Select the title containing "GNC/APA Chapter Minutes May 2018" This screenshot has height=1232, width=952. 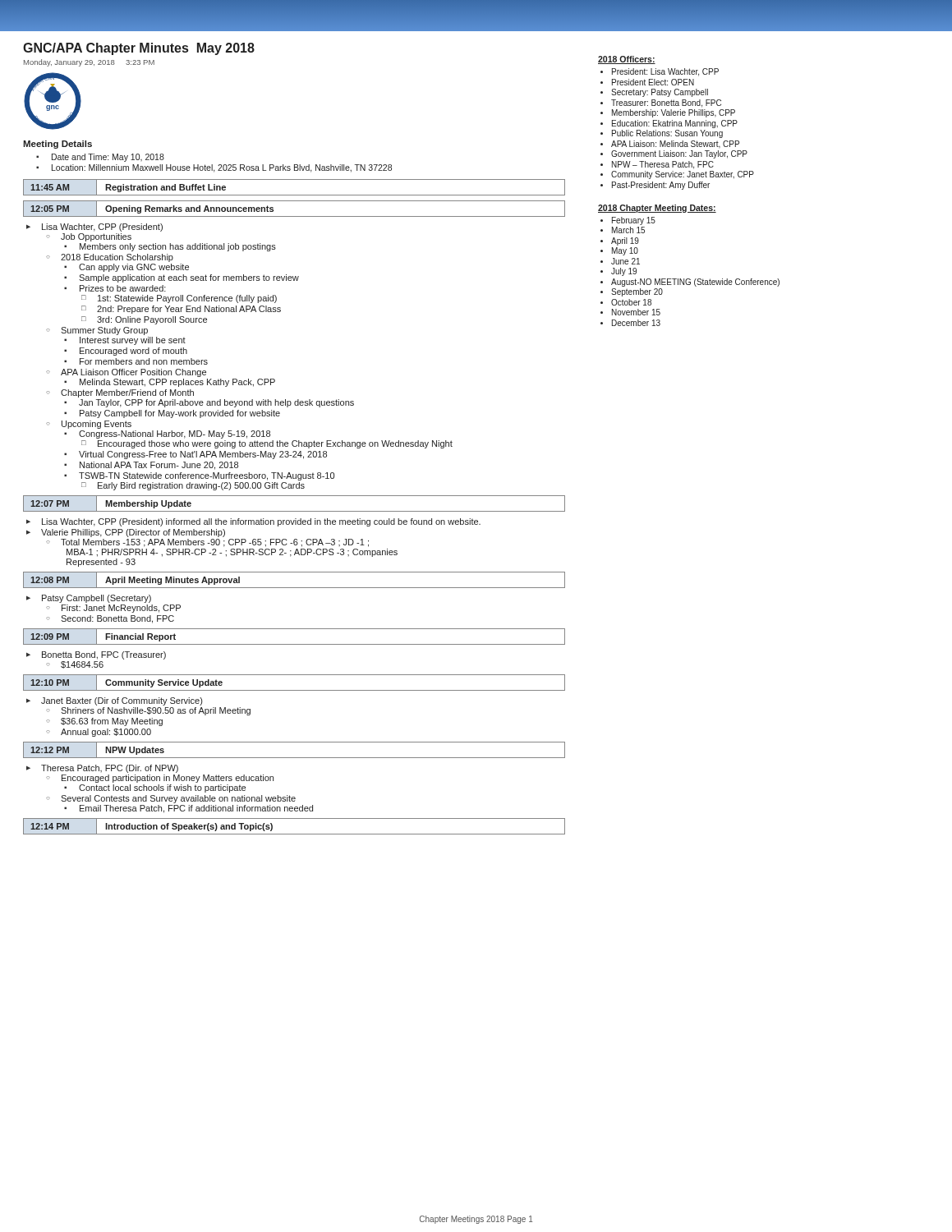pyautogui.click(x=139, y=48)
